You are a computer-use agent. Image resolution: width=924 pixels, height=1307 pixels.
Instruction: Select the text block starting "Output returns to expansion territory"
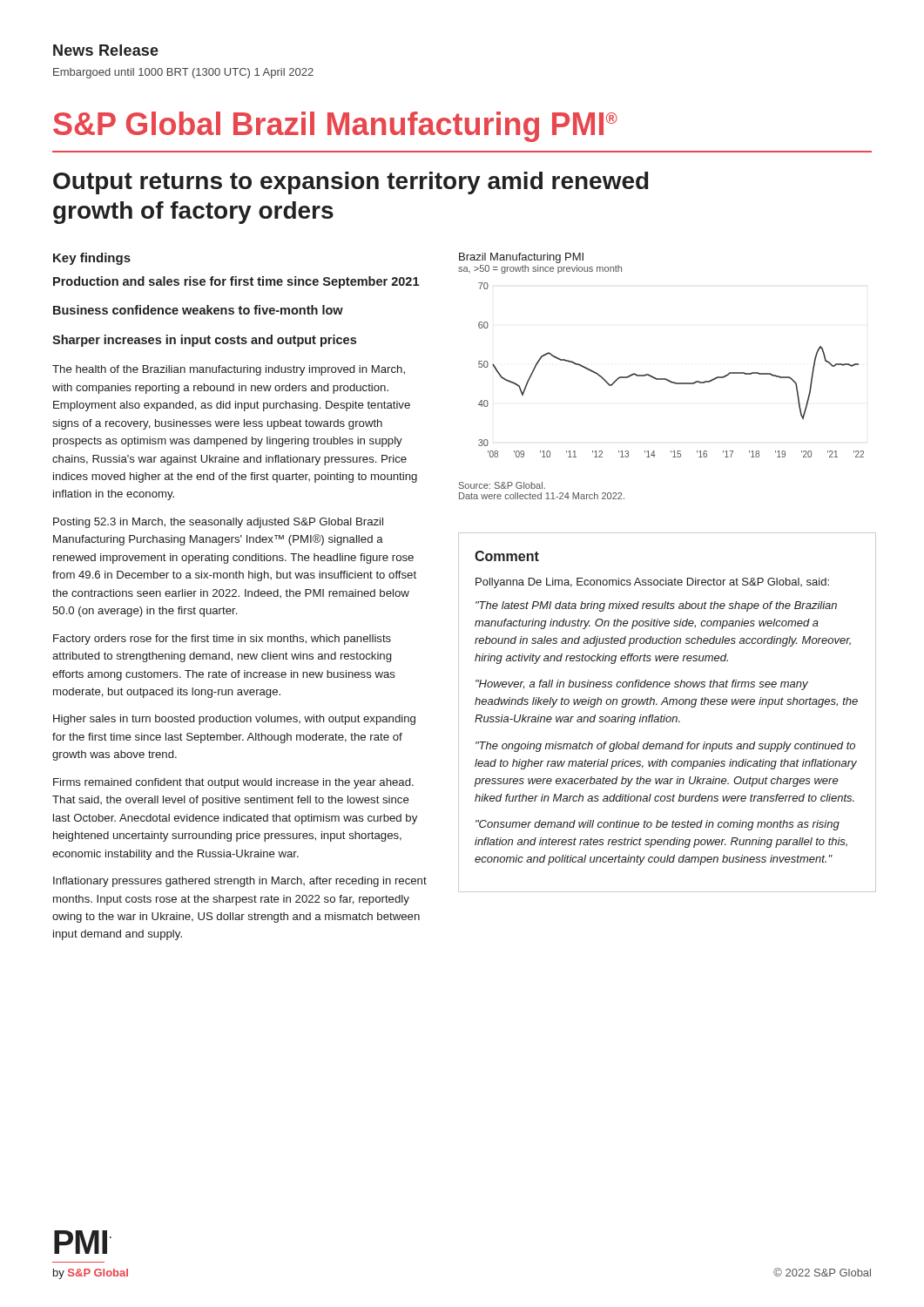(351, 196)
